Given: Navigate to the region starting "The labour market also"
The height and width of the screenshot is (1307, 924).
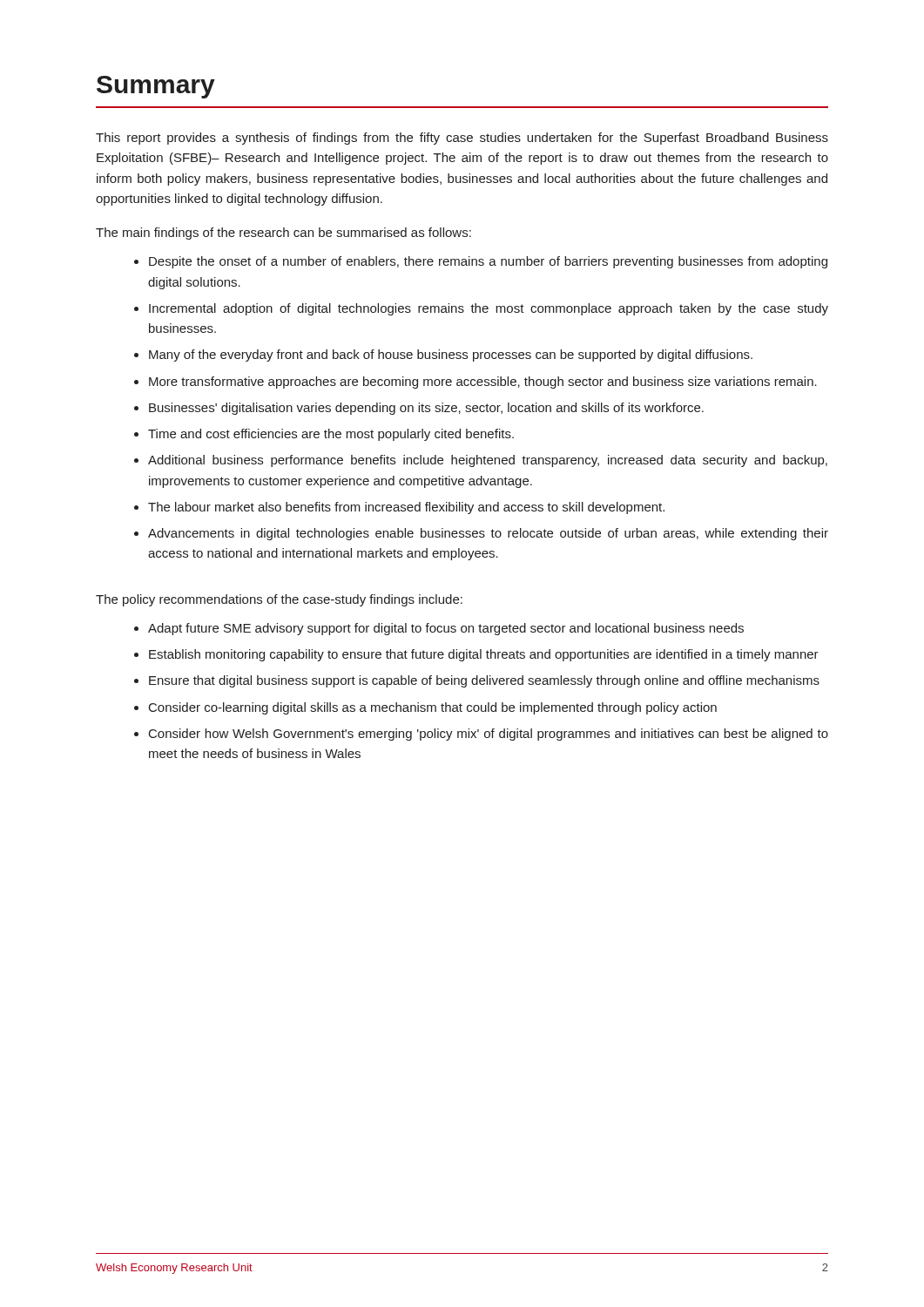Looking at the screenshot, I should coord(407,506).
